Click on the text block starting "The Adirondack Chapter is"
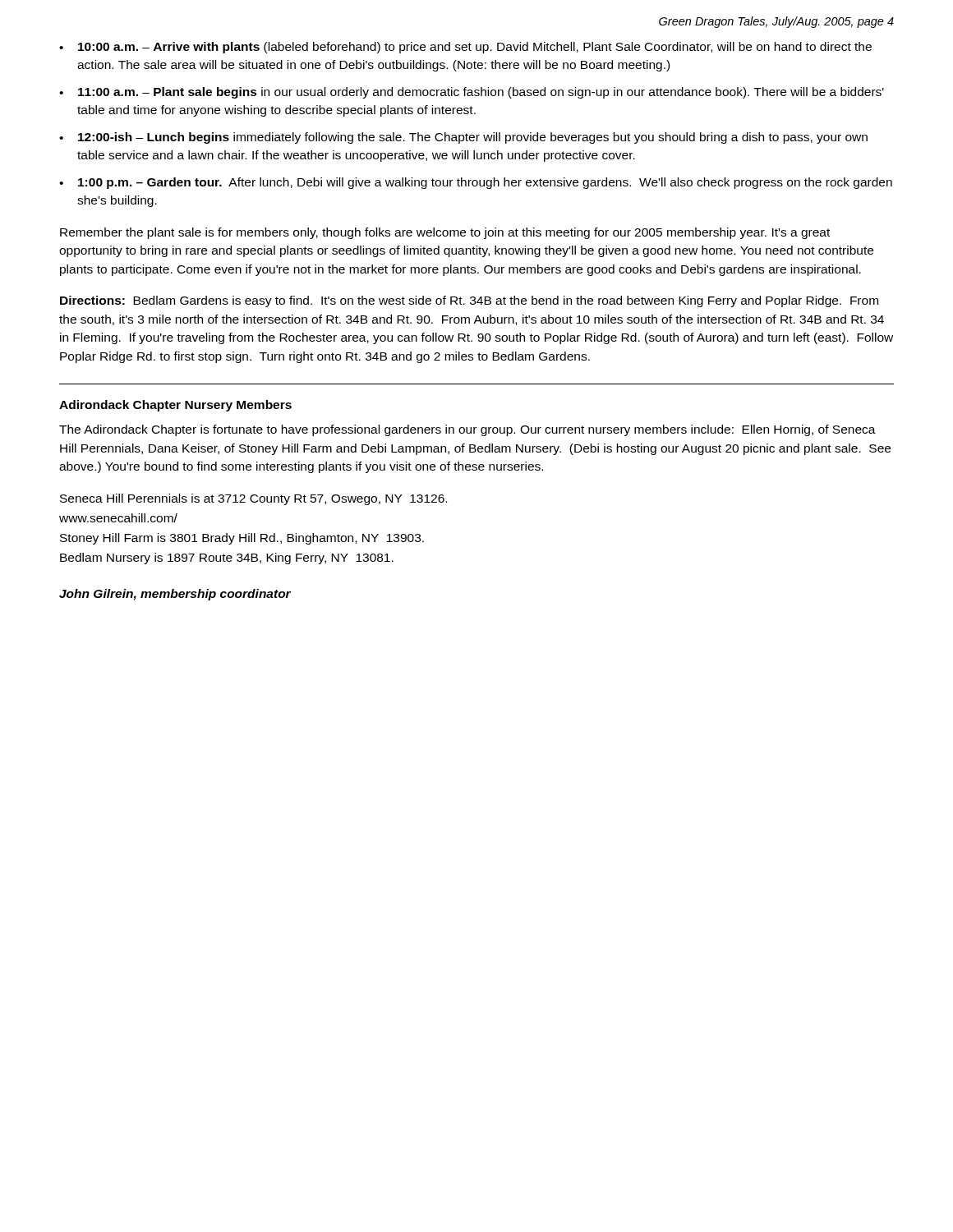Viewport: 953px width, 1232px height. click(x=475, y=448)
